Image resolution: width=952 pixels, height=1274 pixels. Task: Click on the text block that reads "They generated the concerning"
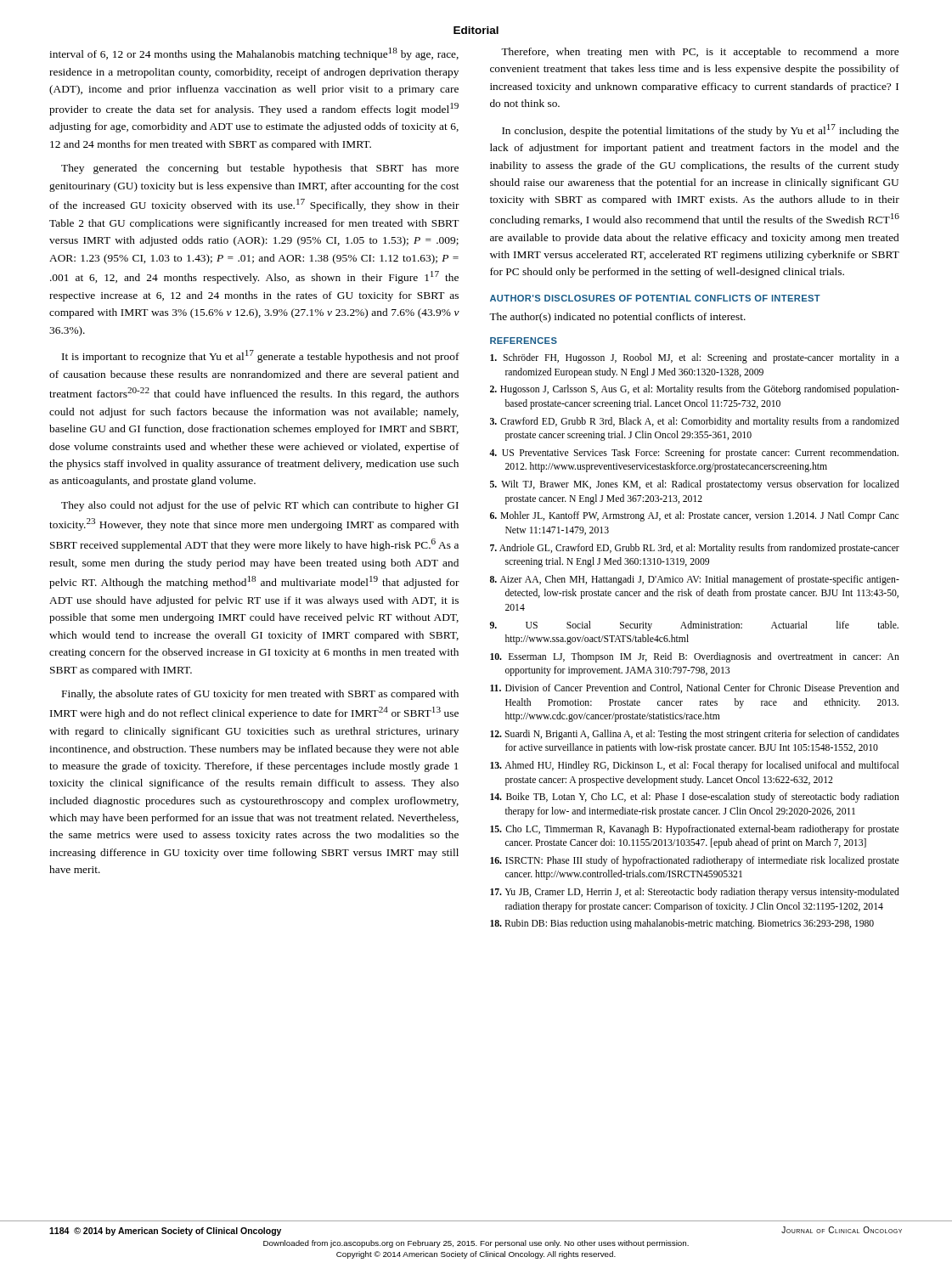254,249
